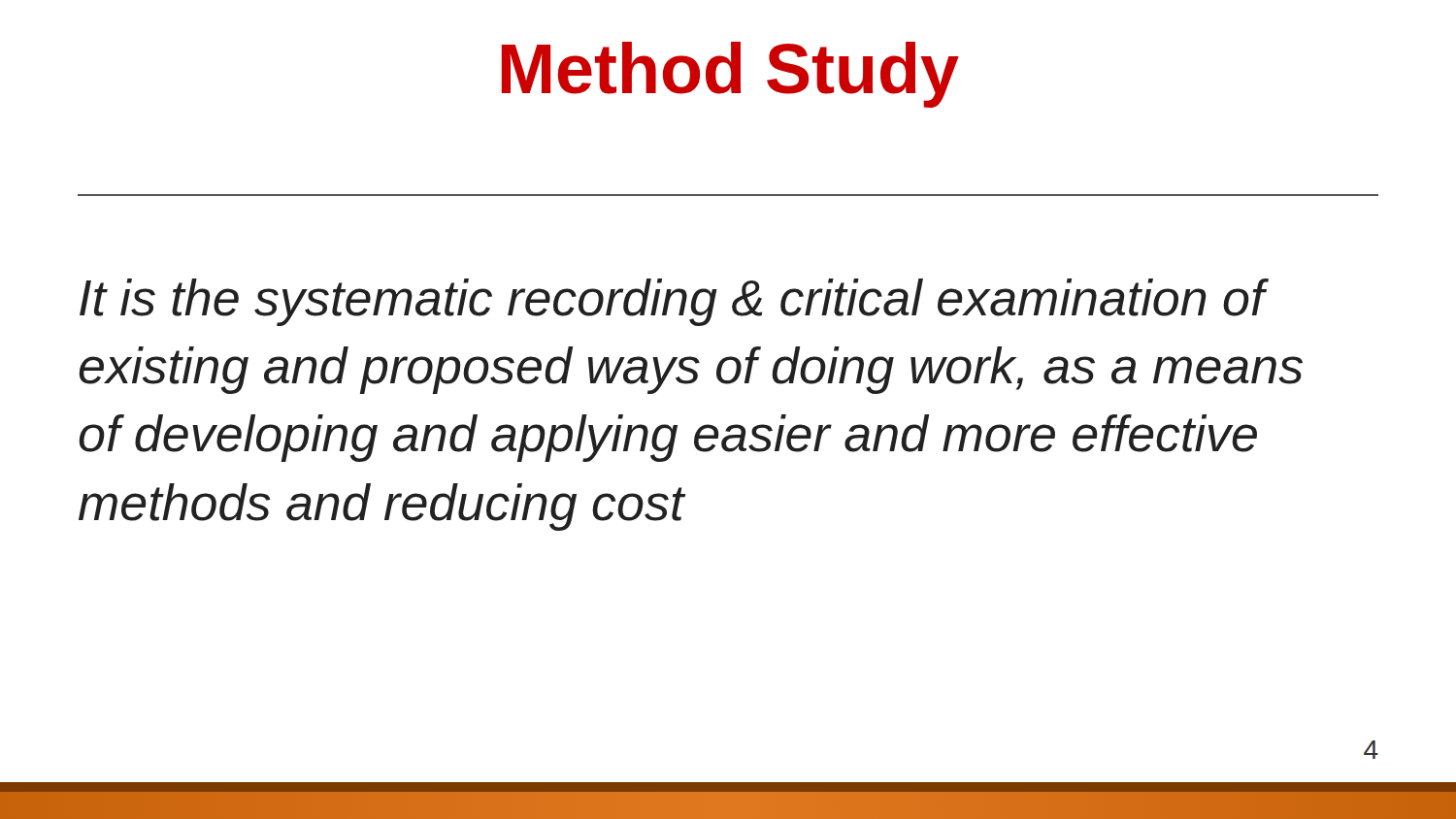Image resolution: width=1456 pixels, height=819 pixels.
Task: Locate the block of text that opens with "It is the systematic recording & critical"
Action: [x=709, y=400]
